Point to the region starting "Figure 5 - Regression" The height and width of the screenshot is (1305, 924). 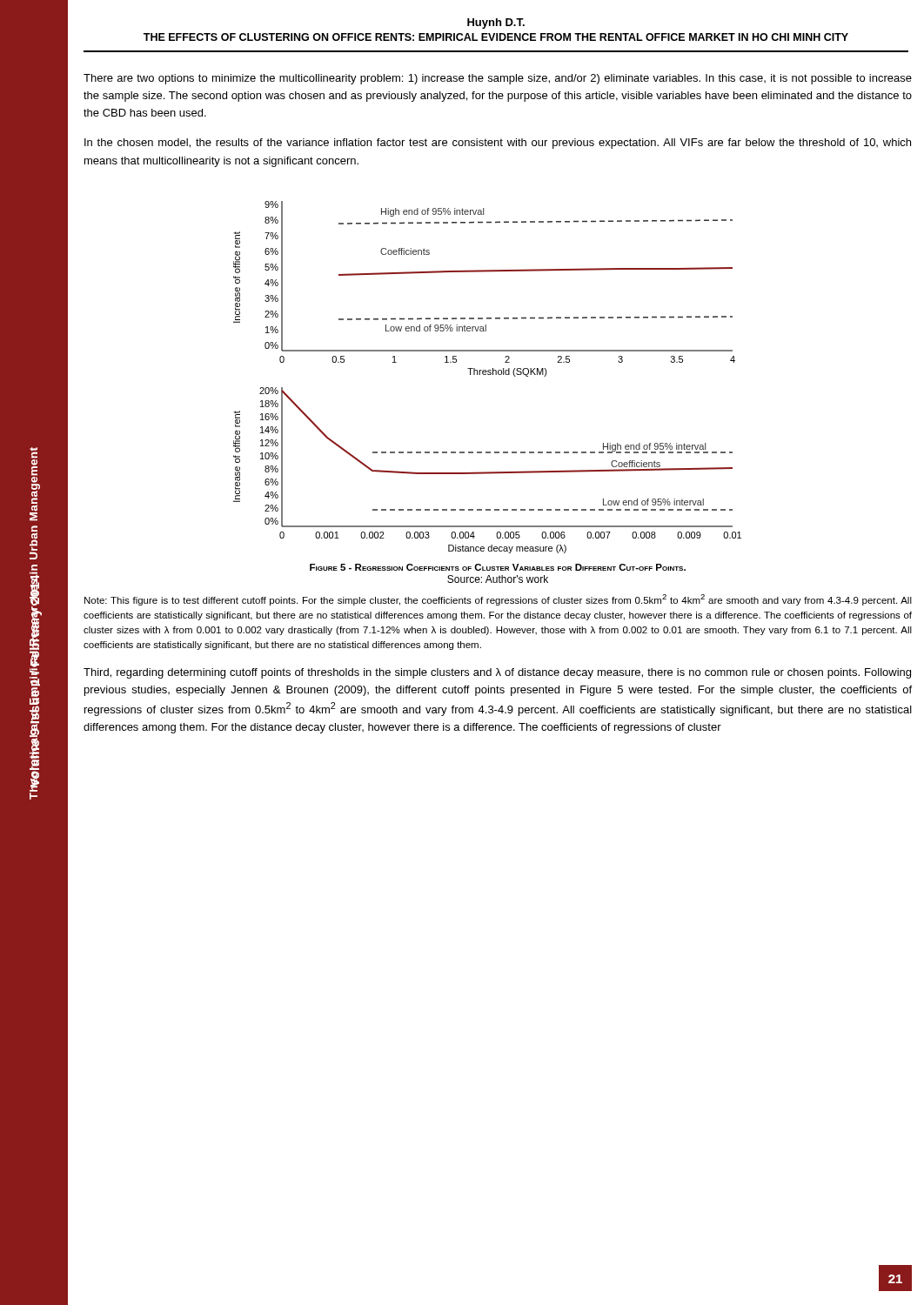[x=498, y=574]
